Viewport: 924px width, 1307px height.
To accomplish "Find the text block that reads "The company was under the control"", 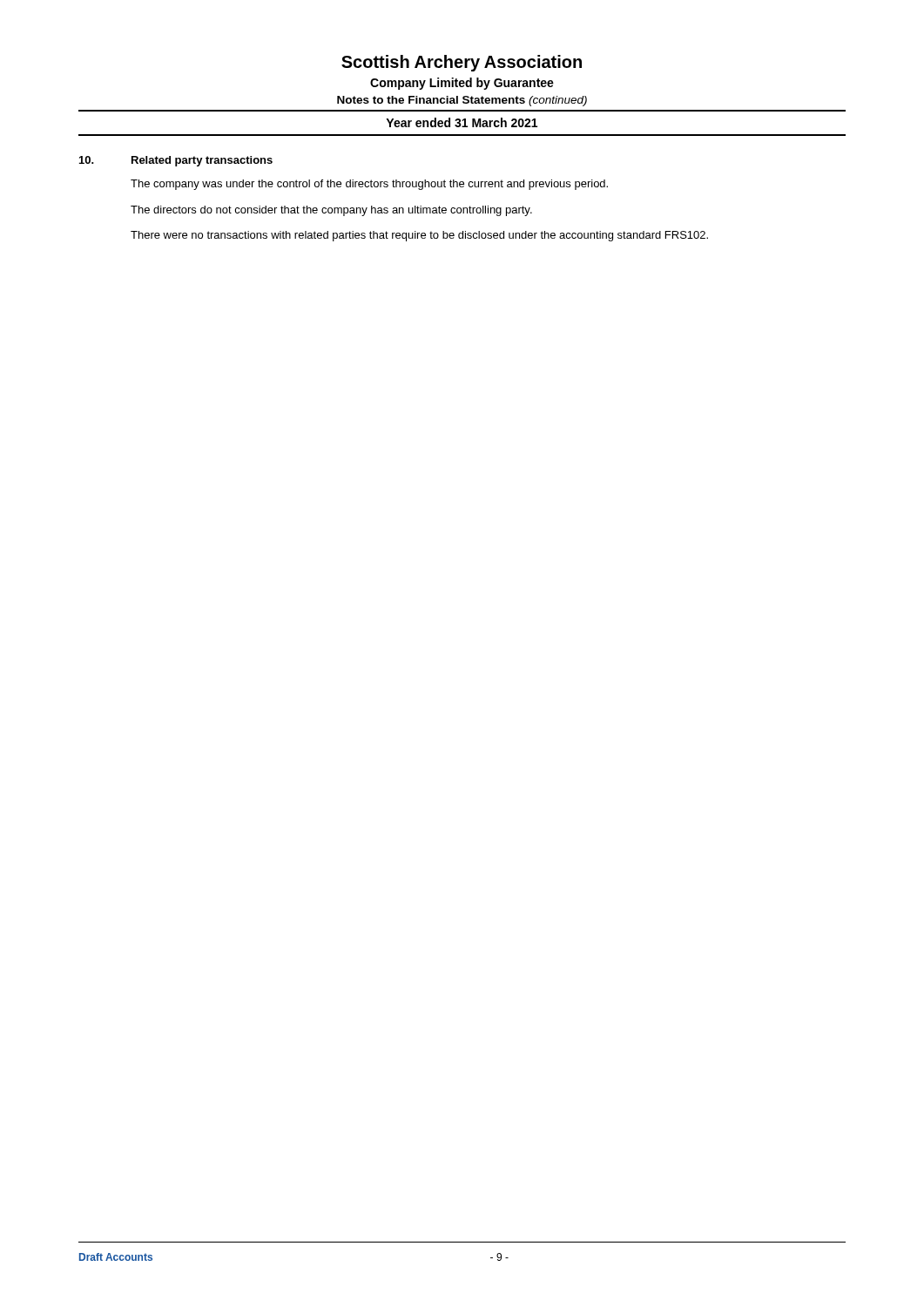I will tap(370, 183).
